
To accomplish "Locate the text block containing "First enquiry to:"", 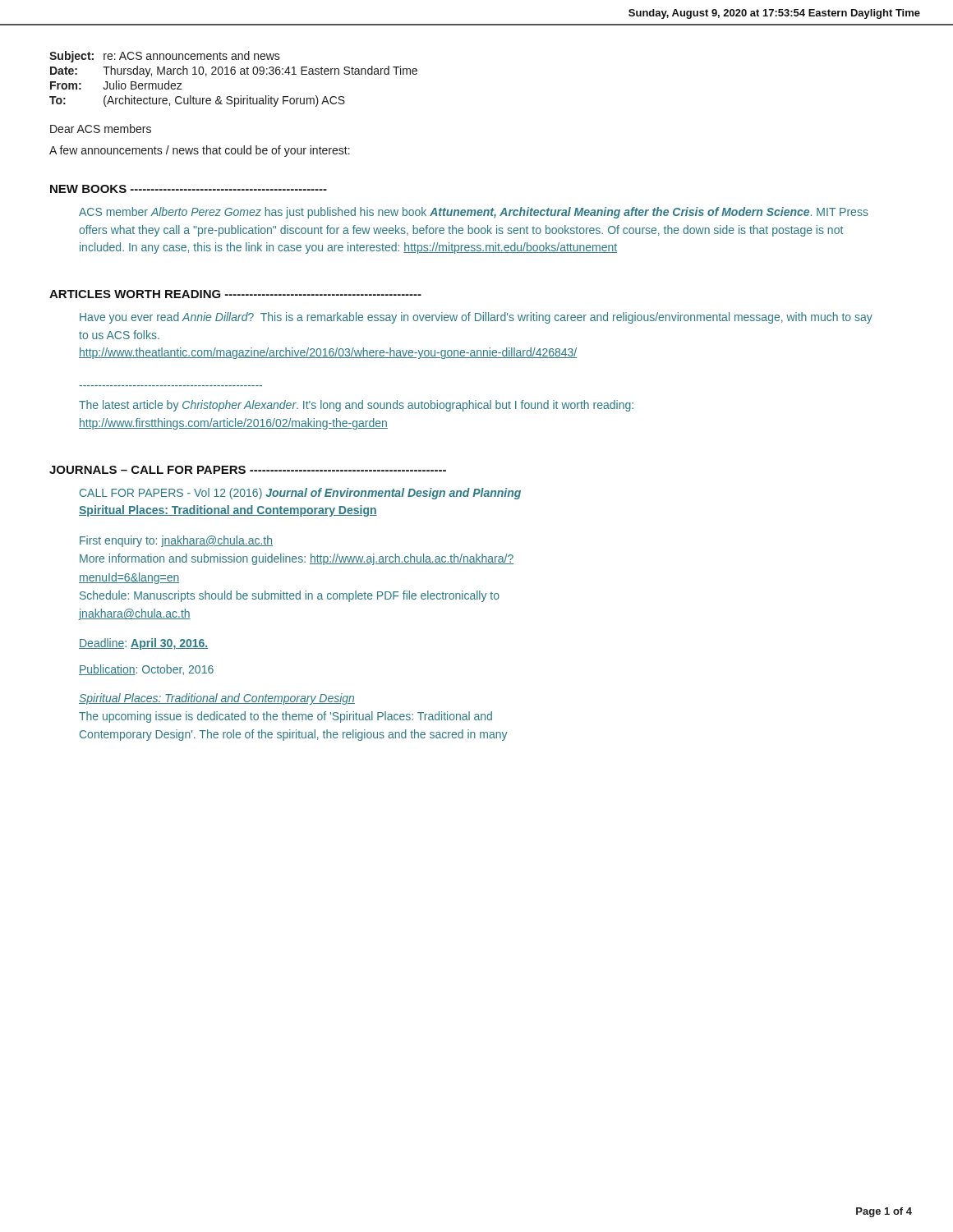I will pyautogui.click(x=176, y=541).
